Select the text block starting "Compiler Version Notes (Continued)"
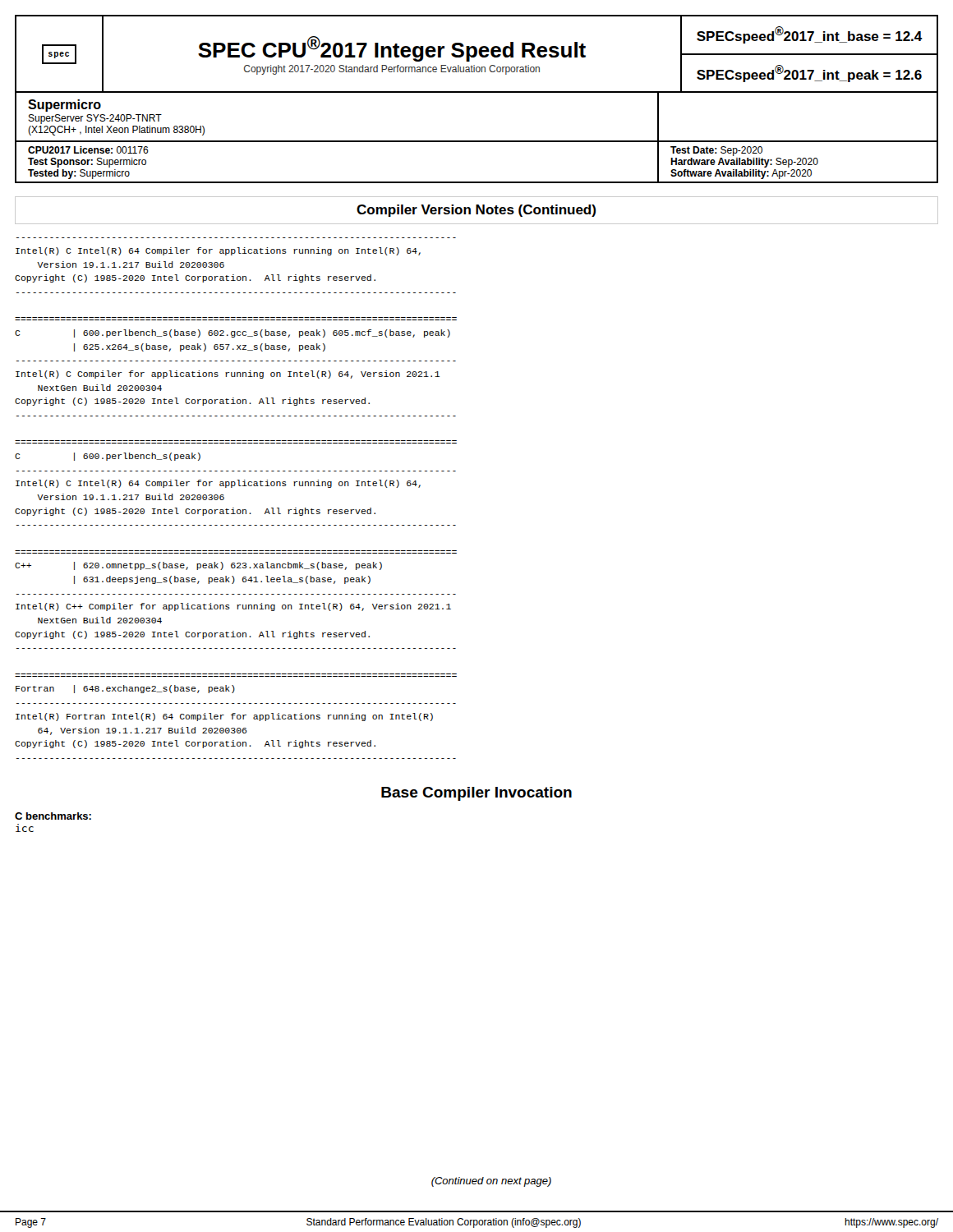Viewport: 953px width, 1232px height. [x=476, y=210]
